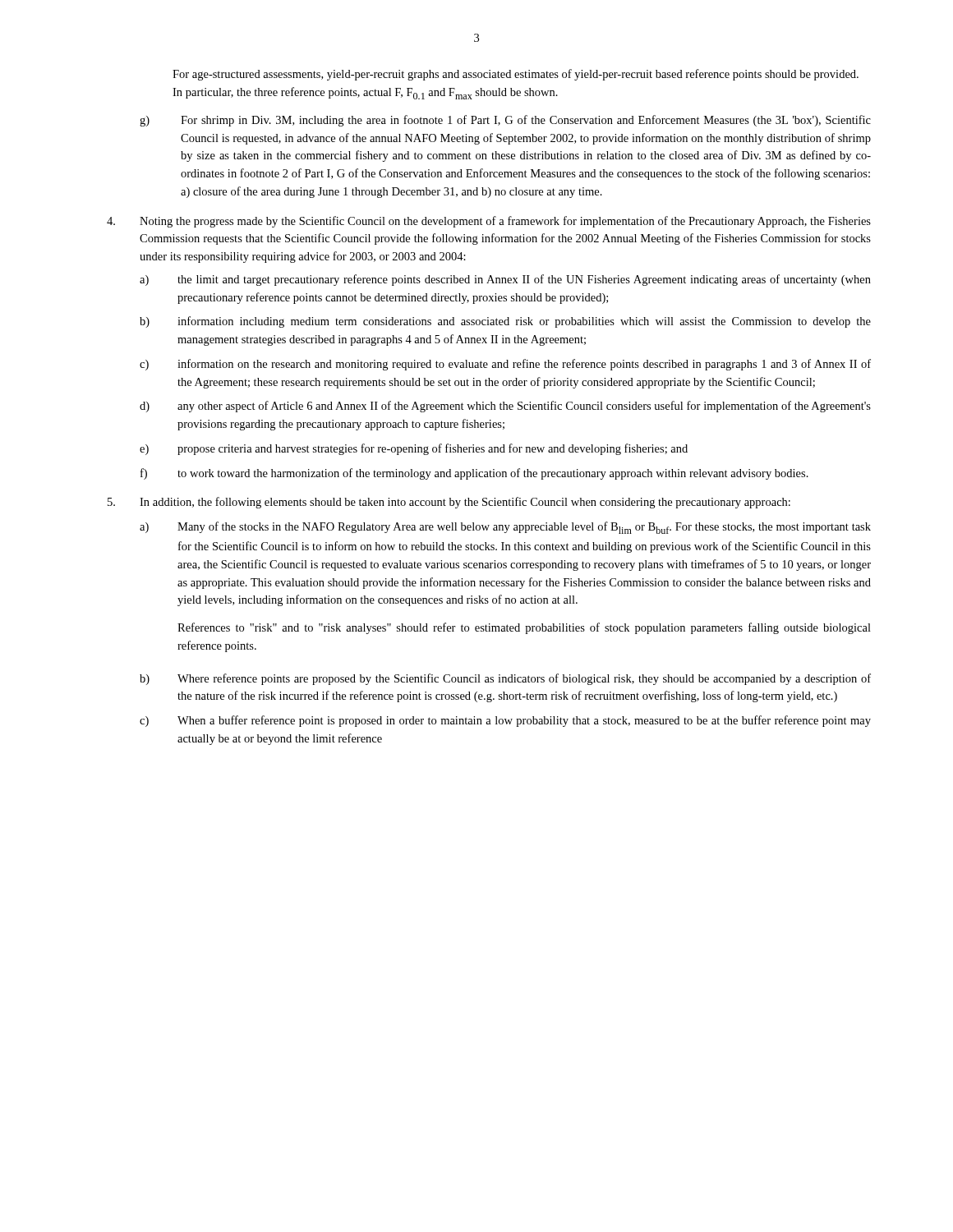Point to the block beginning "c) information on the research and"
The width and height of the screenshot is (953, 1232).
click(x=505, y=373)
